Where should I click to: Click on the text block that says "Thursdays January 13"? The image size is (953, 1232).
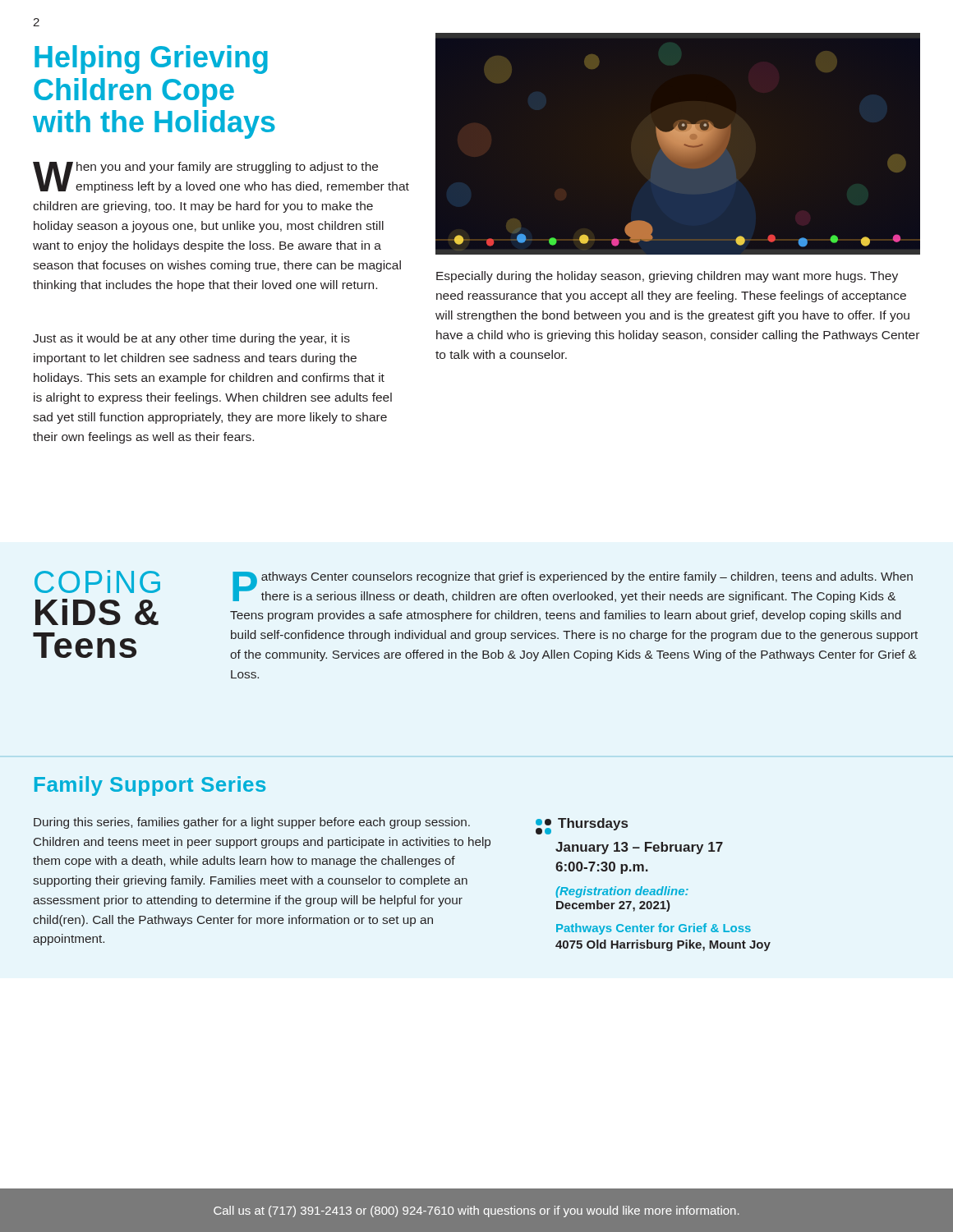tap(582, 826)
